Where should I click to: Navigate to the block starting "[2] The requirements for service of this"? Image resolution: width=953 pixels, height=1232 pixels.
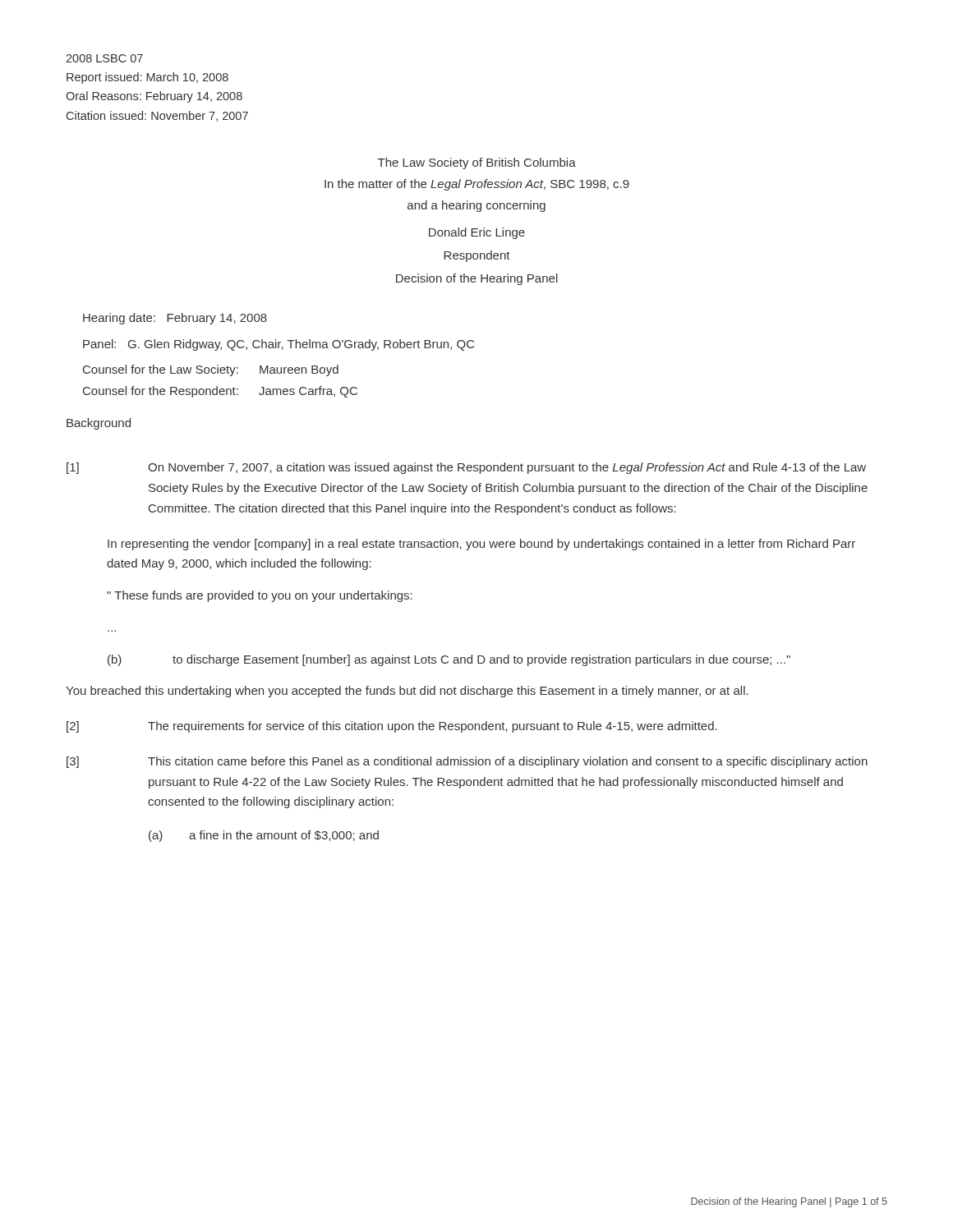(392, 726)
